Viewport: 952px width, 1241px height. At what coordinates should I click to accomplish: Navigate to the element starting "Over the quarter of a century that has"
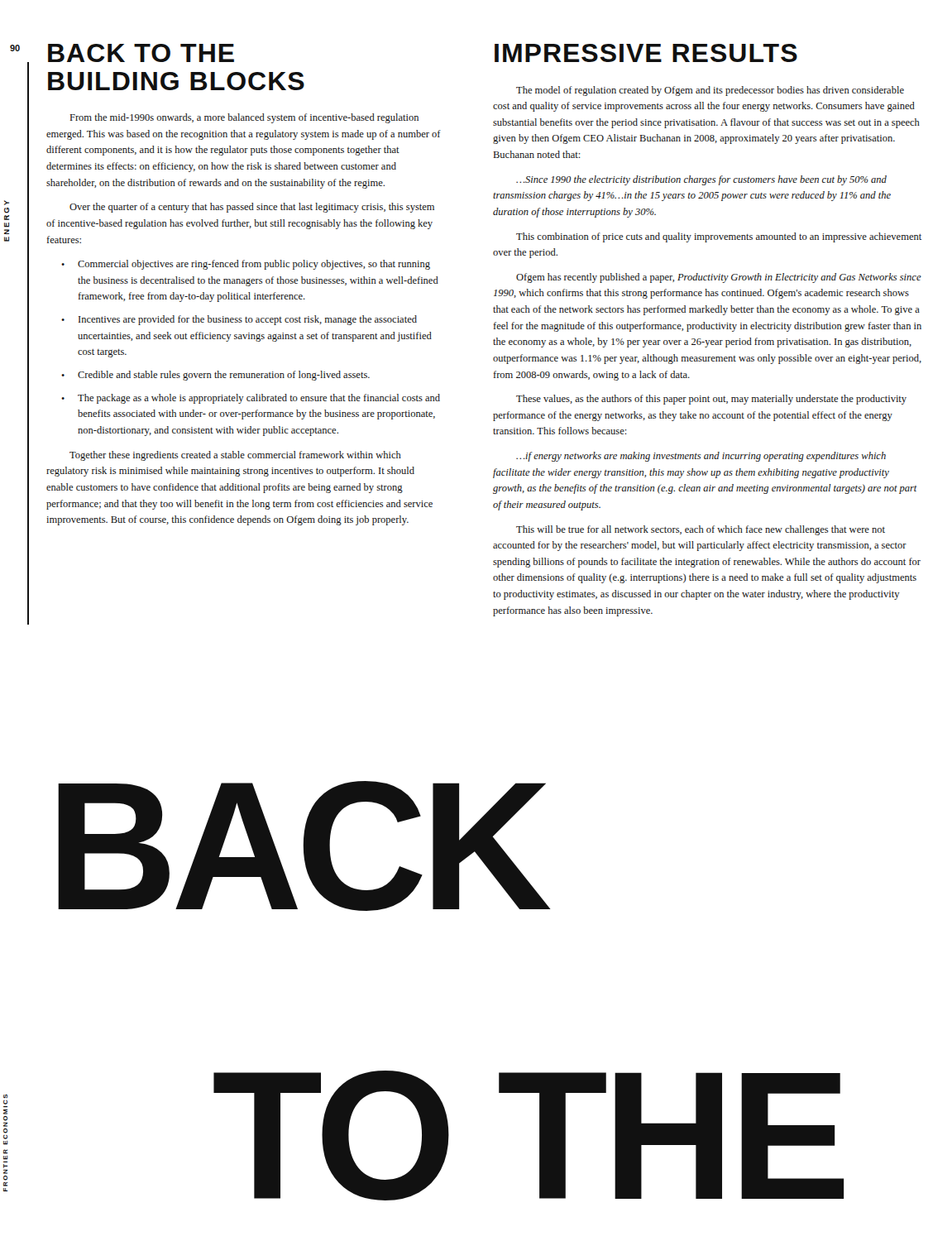coord(241,223)
